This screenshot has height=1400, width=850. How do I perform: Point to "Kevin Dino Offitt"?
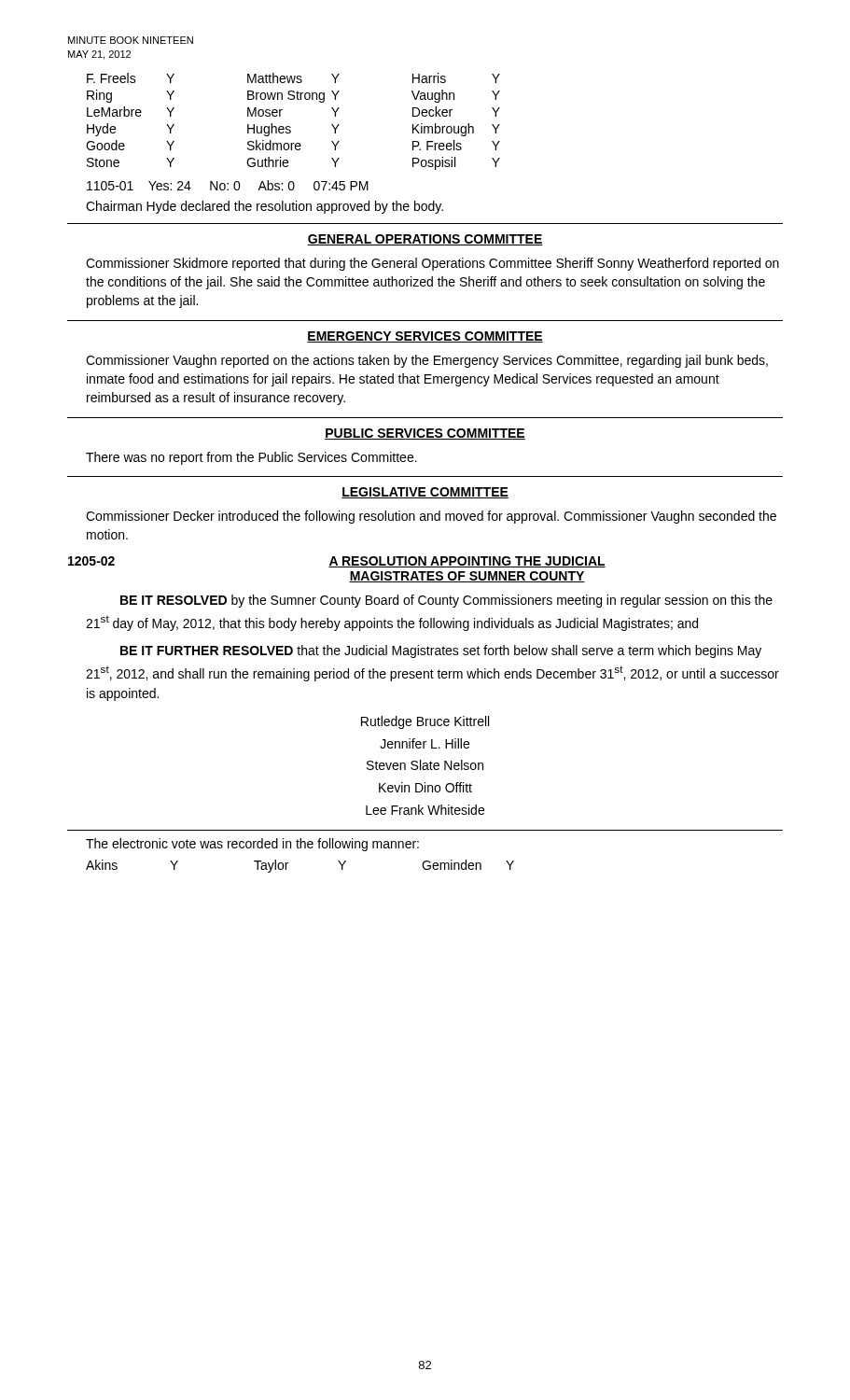425,788
